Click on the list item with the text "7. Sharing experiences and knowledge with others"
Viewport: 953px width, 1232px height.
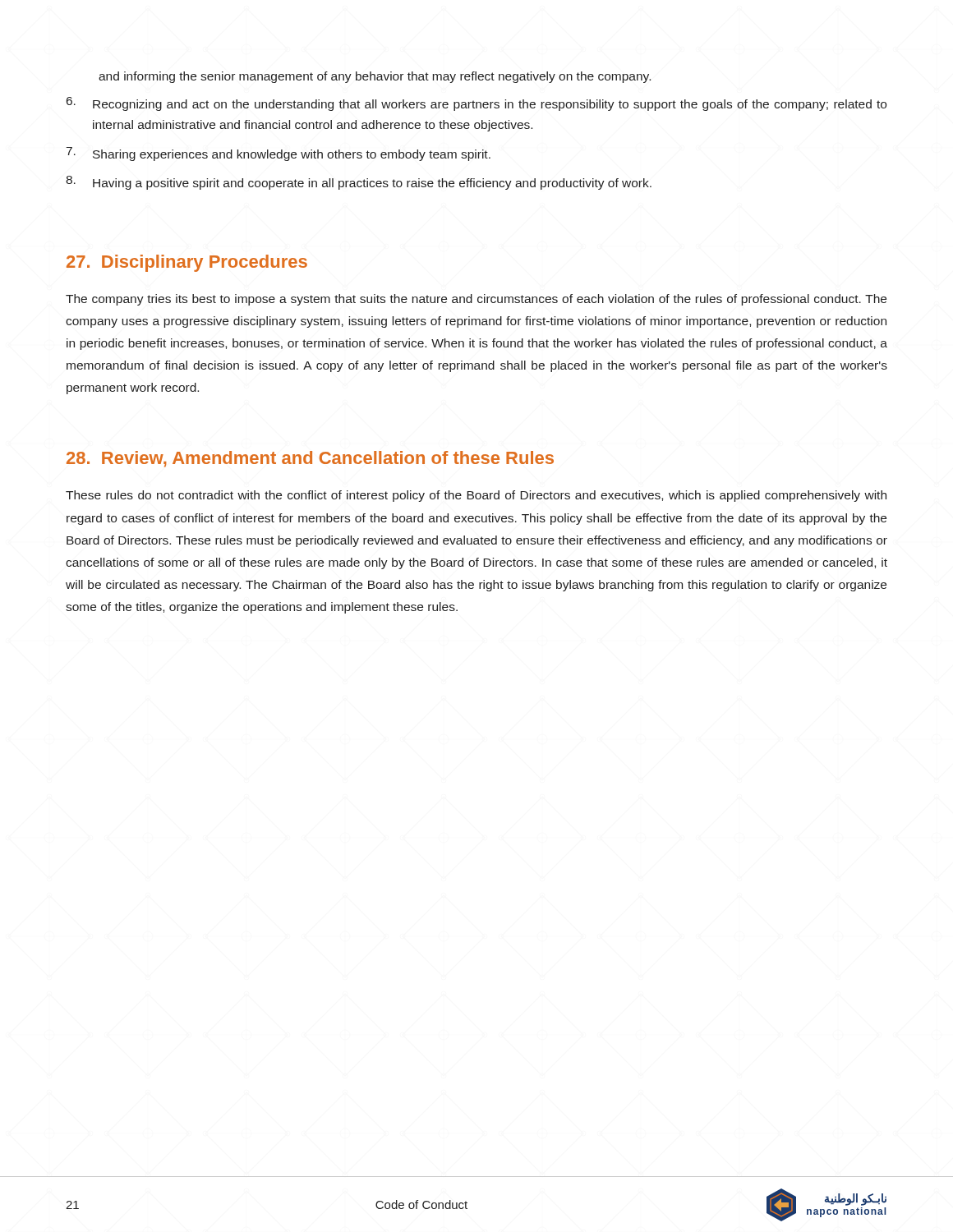click(x=476, y=154)
